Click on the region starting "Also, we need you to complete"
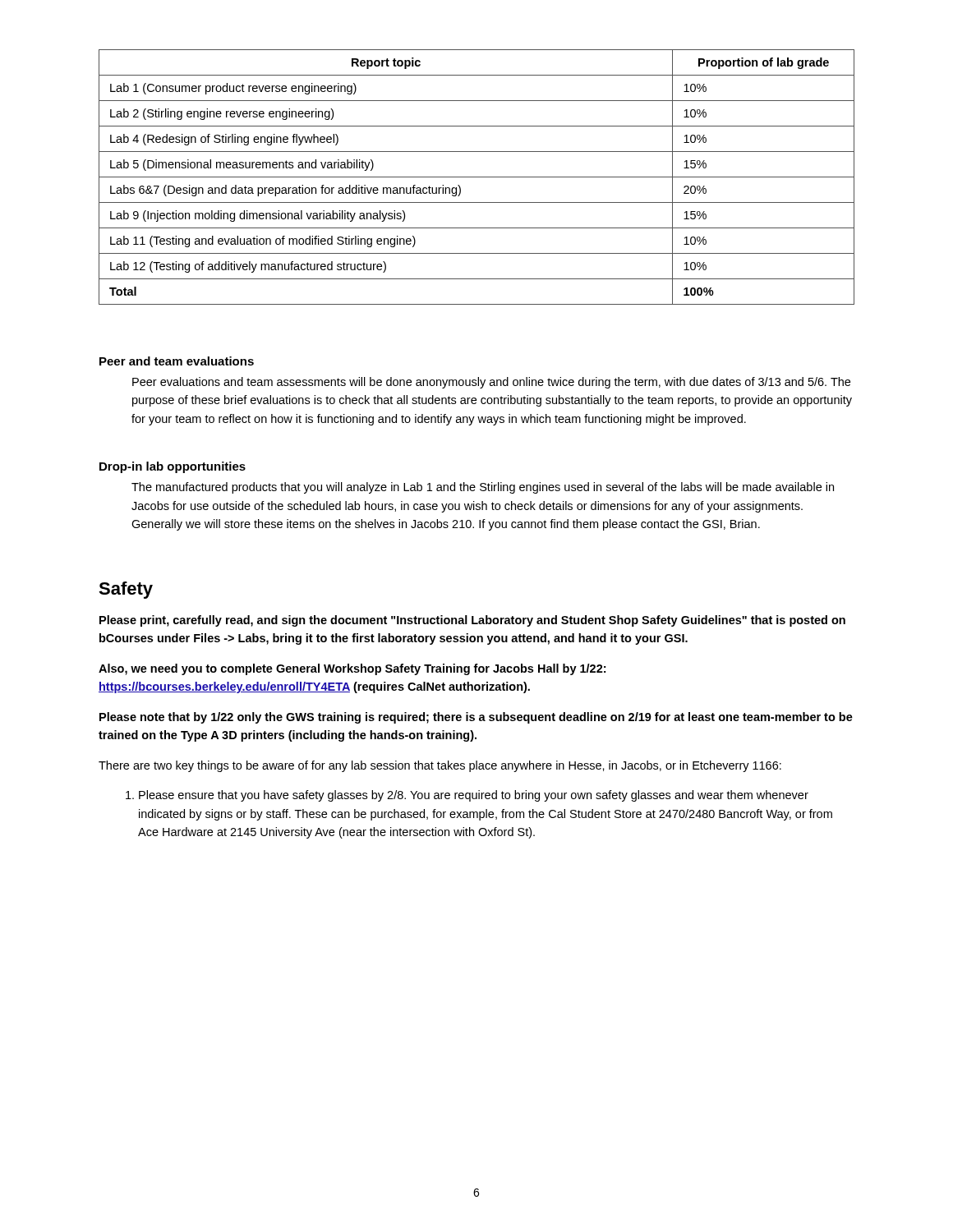 click(x=476, y=678)
